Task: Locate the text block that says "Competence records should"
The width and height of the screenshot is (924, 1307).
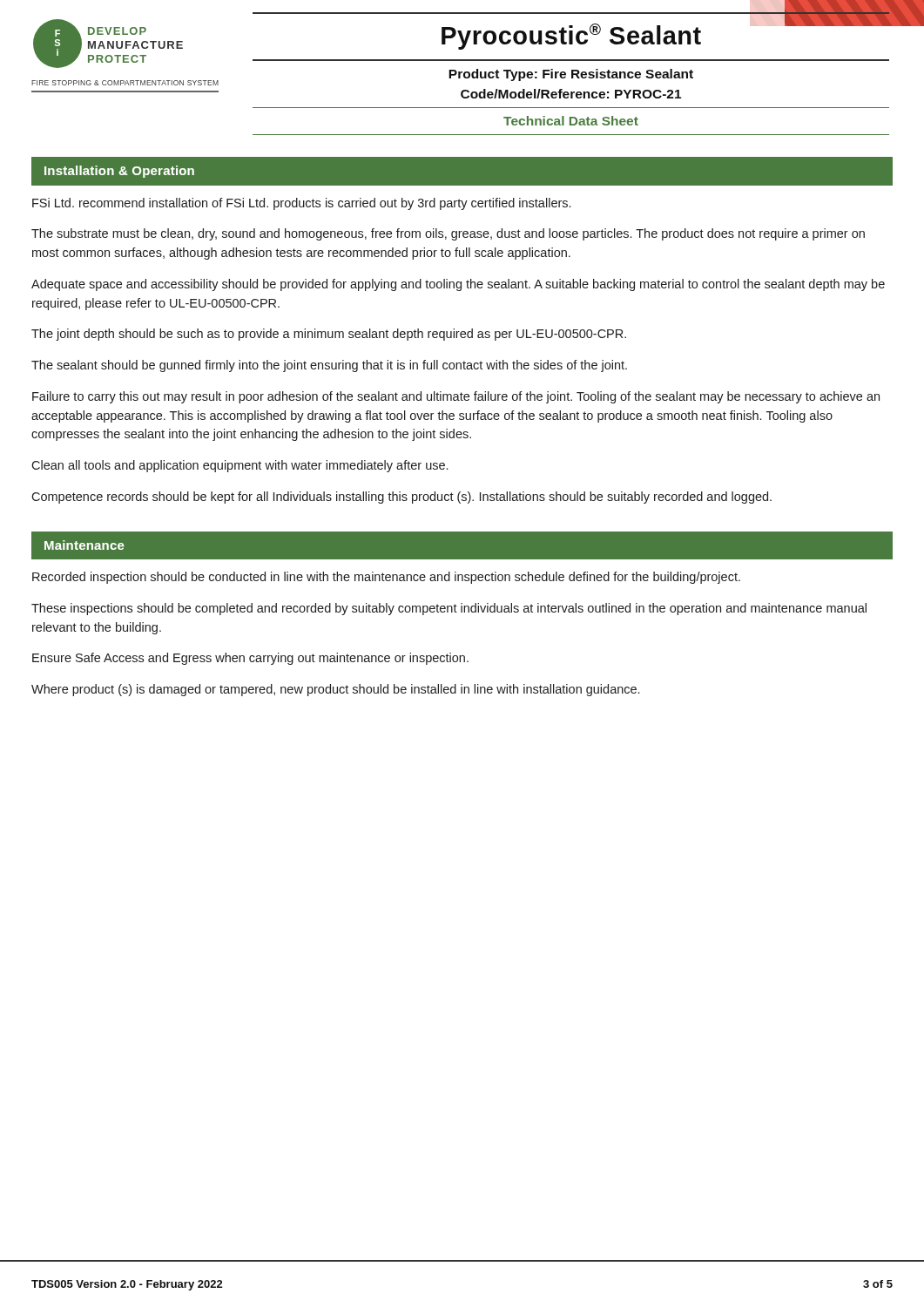Action: point(402,496)
